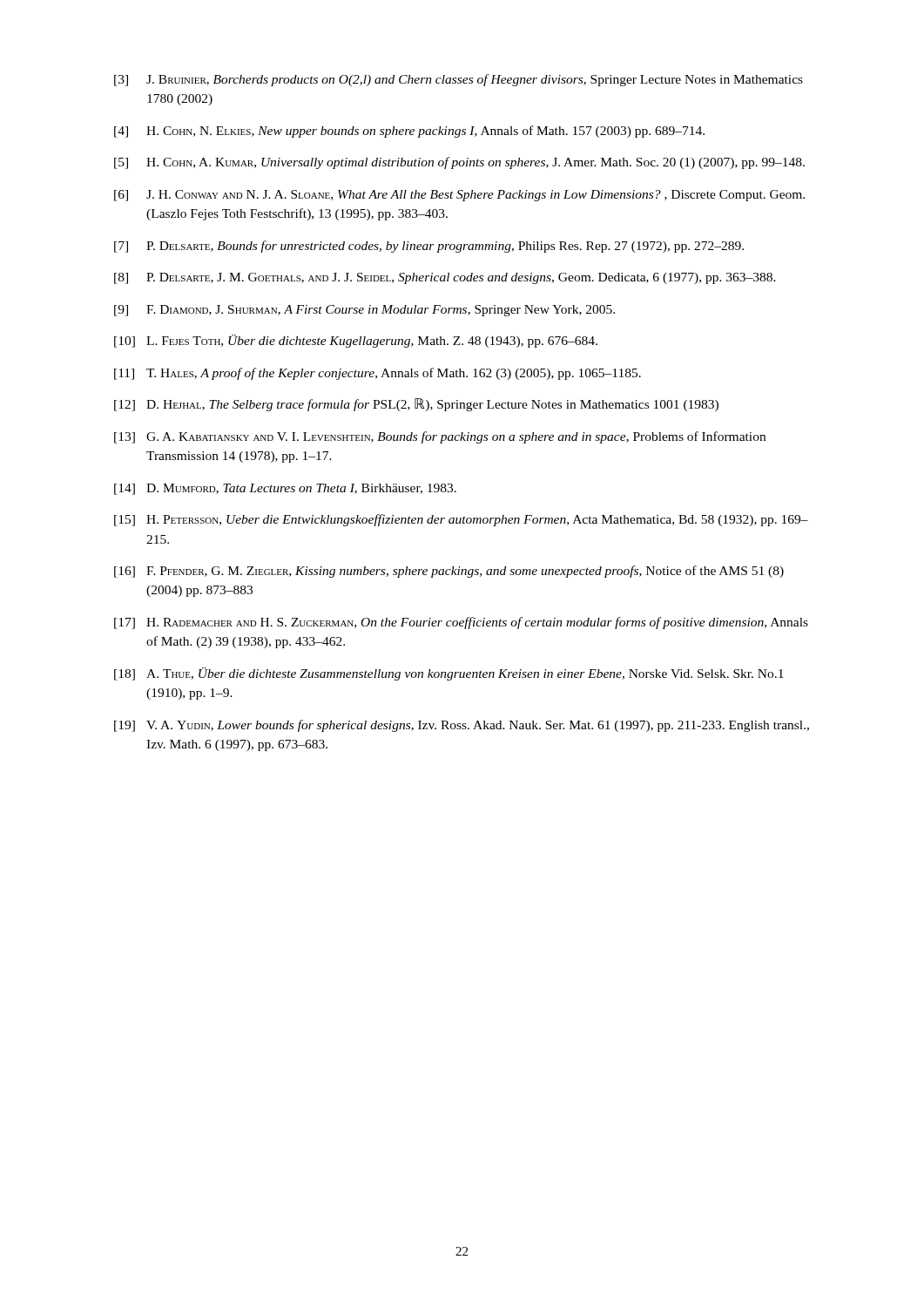The width and height of the screenshot is (924, 1307).
Task: Click the passage that begins "[16] F. Pfender, G. M."
Action: (462, 581)
